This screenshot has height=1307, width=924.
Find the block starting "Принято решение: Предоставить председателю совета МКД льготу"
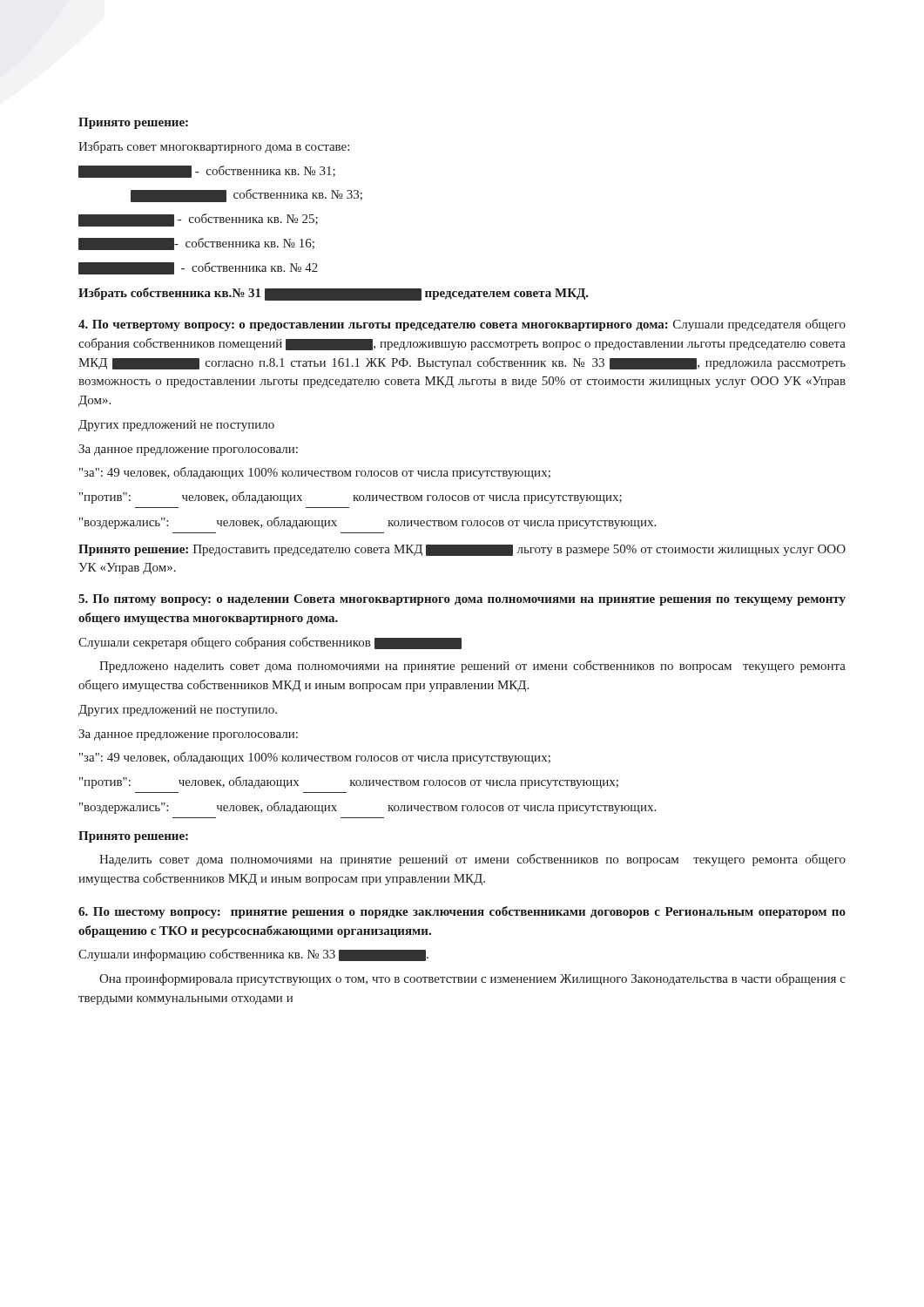coord(462,559)
